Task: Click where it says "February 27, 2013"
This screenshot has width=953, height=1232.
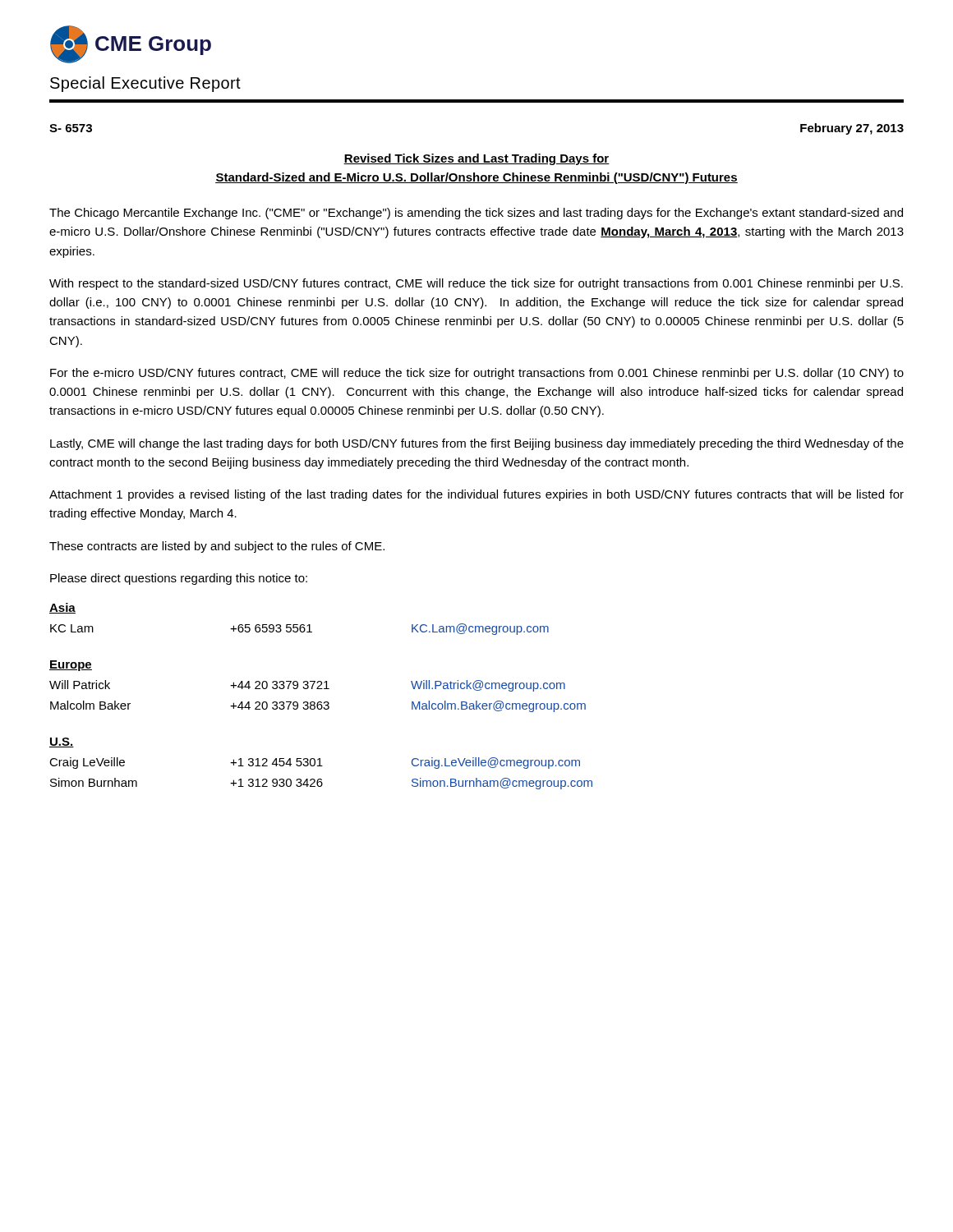Action: point(852,128)
